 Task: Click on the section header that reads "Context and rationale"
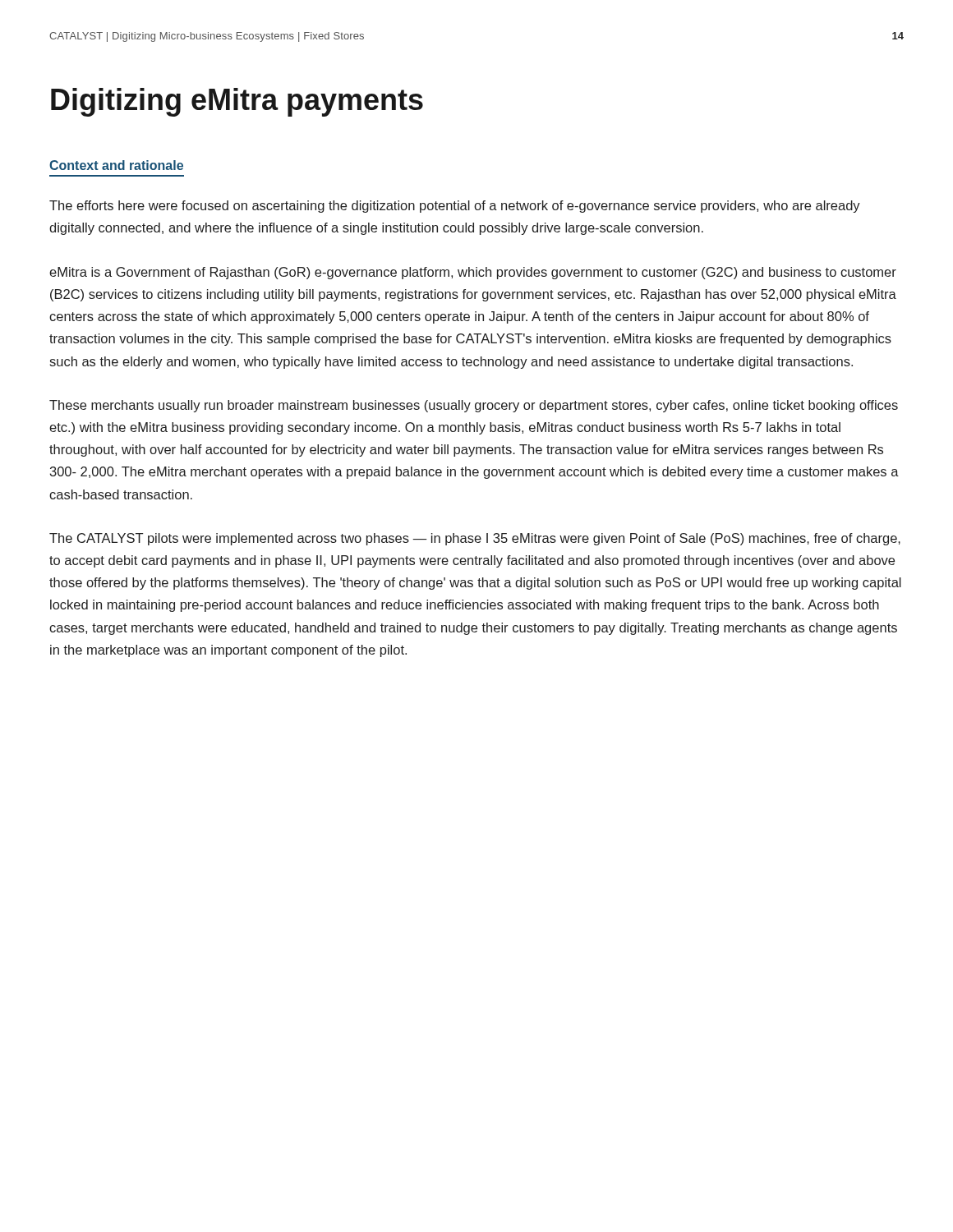tap(116, 168)
